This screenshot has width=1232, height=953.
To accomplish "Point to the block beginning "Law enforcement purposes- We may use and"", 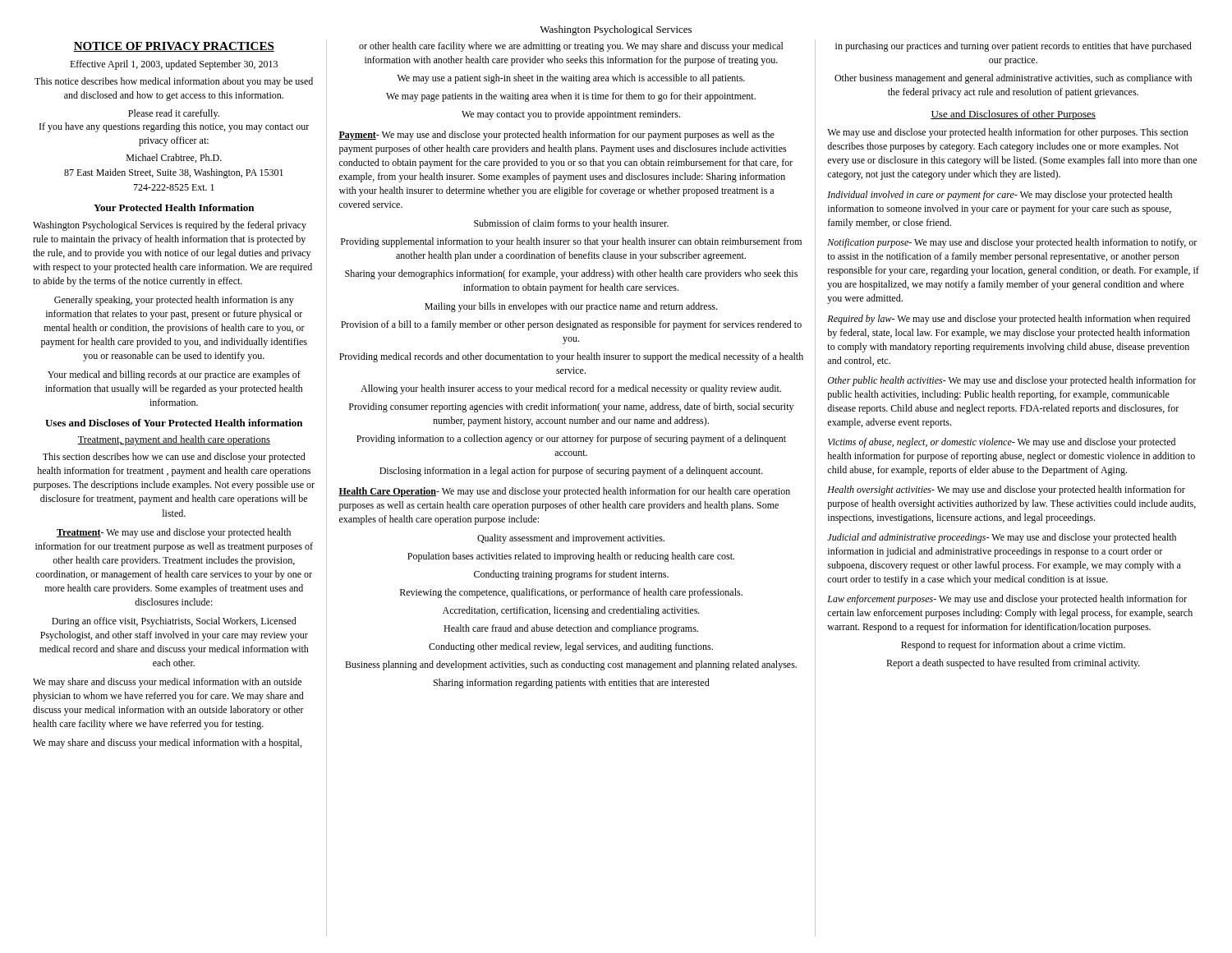I will (1010, 613).
